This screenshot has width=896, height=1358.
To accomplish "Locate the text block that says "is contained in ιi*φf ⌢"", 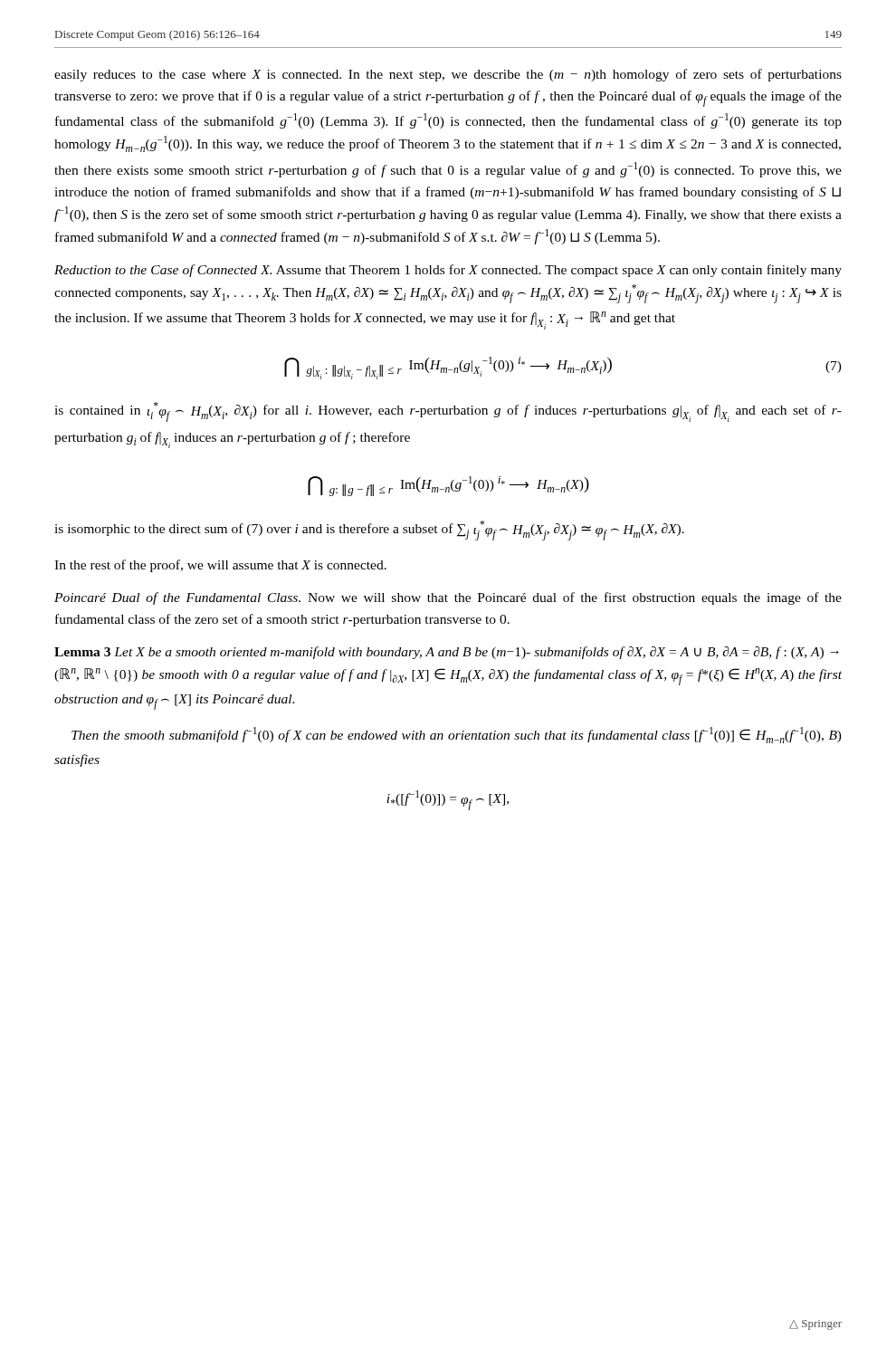I will [448, 425].
